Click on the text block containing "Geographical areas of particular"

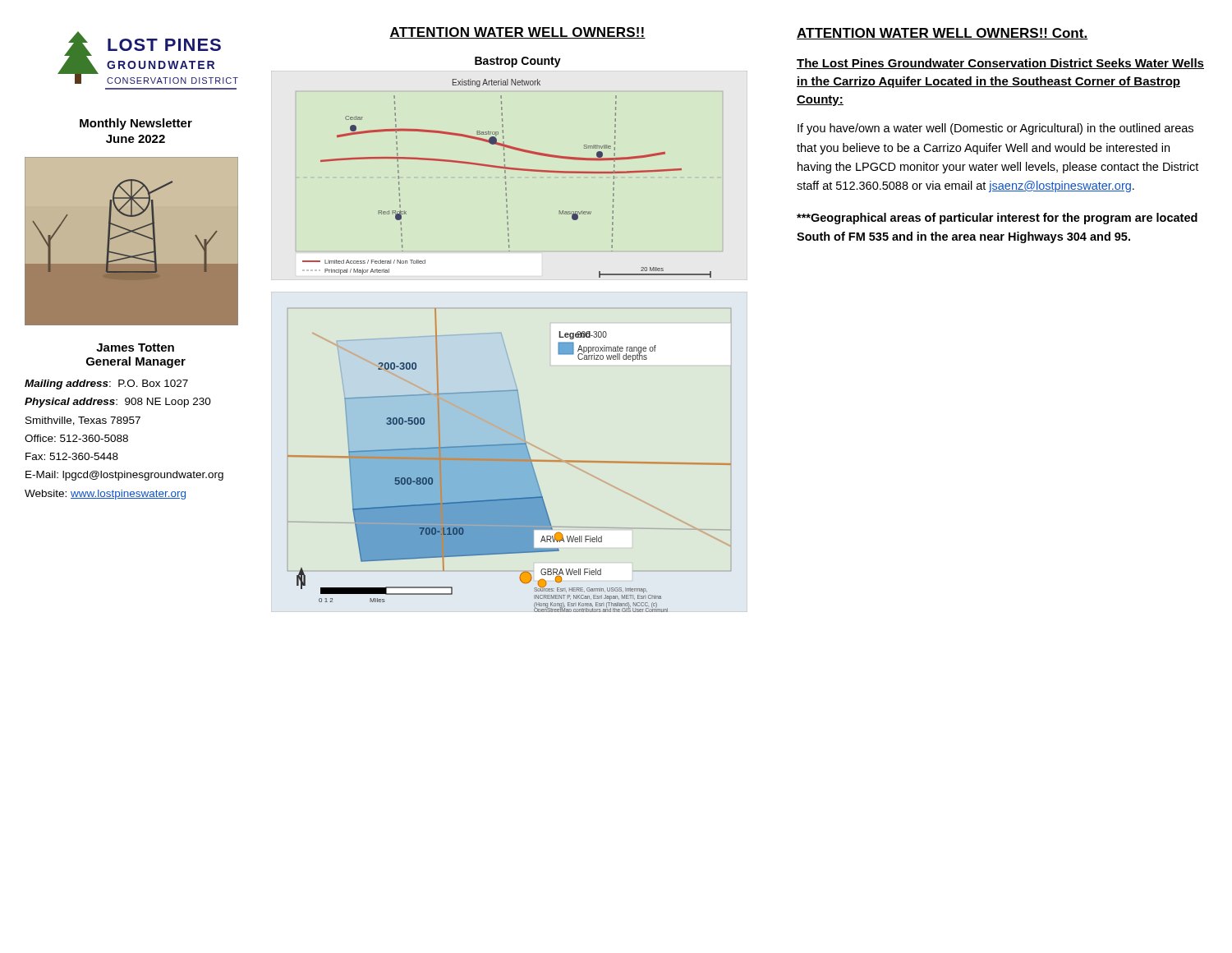pyautogui.click(x=997, y=227)
